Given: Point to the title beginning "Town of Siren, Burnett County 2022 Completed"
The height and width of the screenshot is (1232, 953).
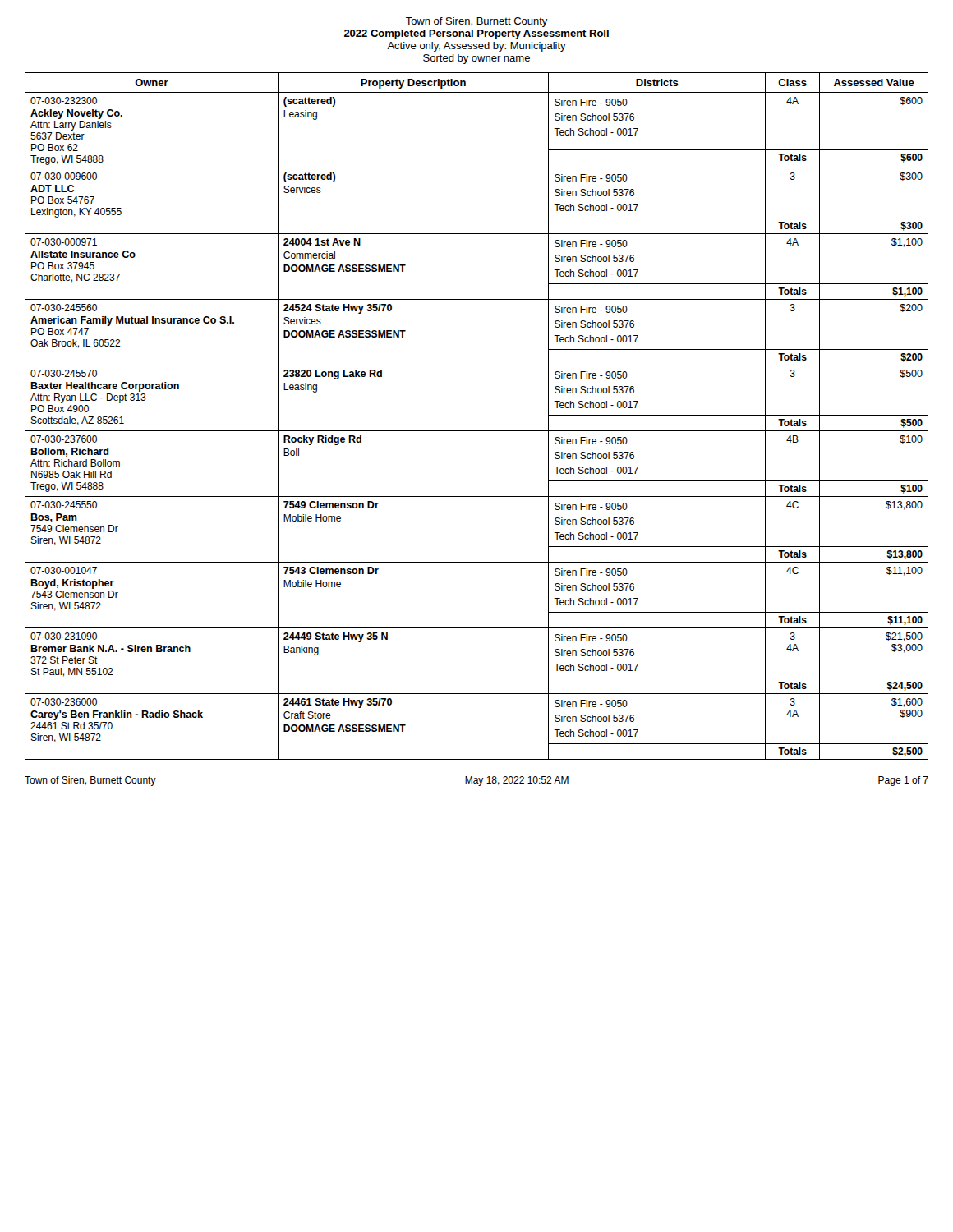Looking at the screenshot, I should tap(476, 39).
